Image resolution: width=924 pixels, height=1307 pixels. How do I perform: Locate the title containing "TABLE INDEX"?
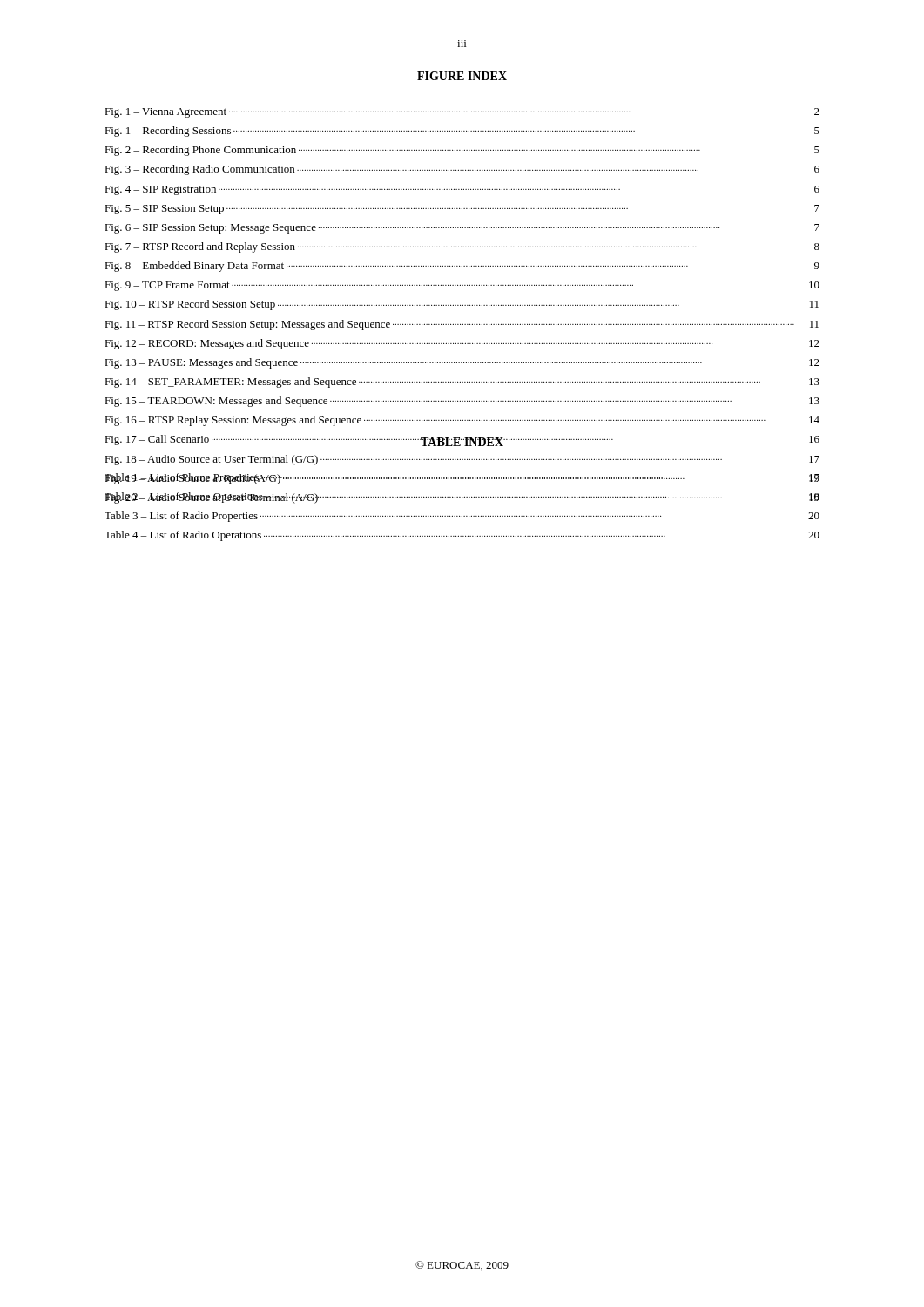462,442
